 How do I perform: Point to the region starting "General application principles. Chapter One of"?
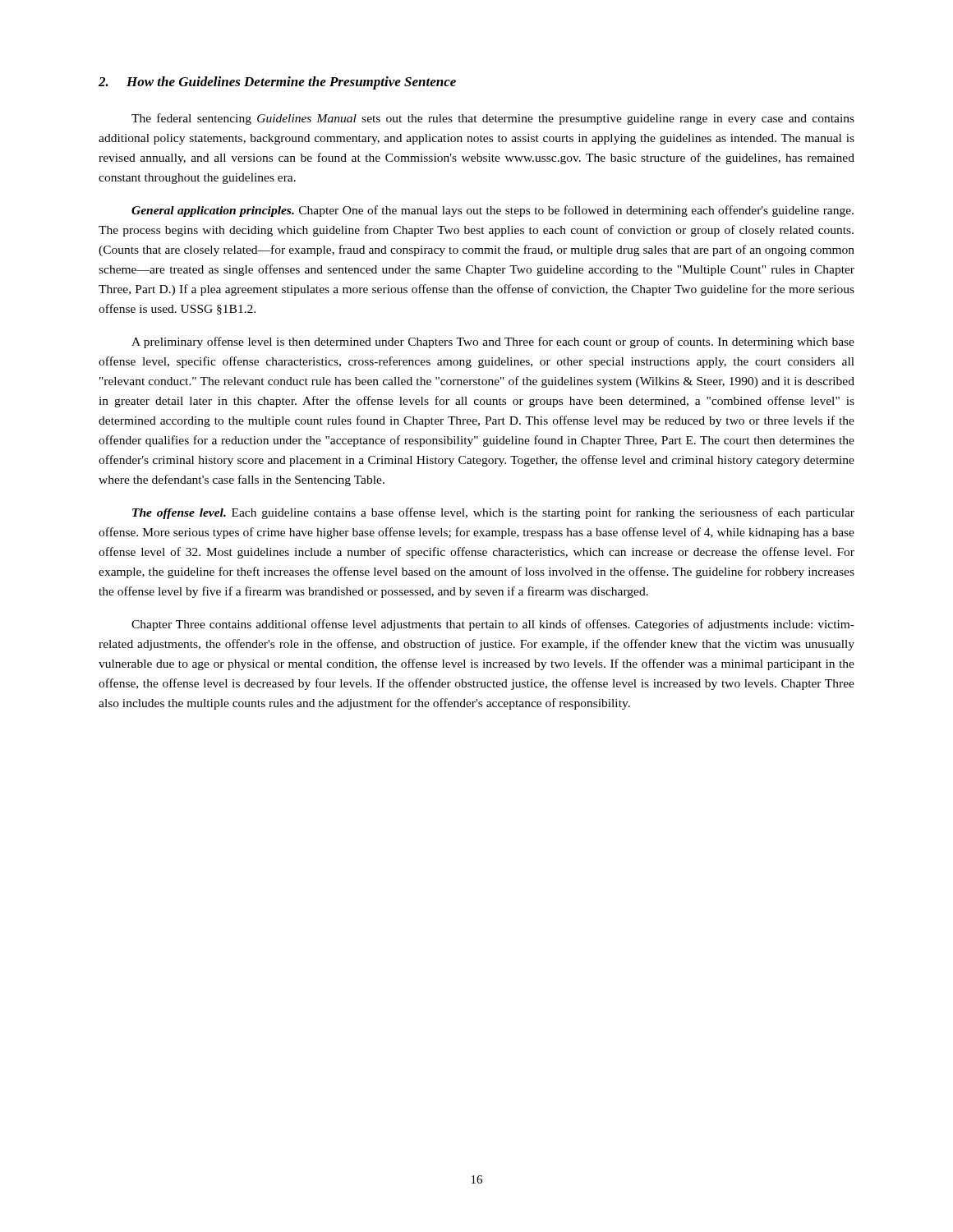(476, 259)
